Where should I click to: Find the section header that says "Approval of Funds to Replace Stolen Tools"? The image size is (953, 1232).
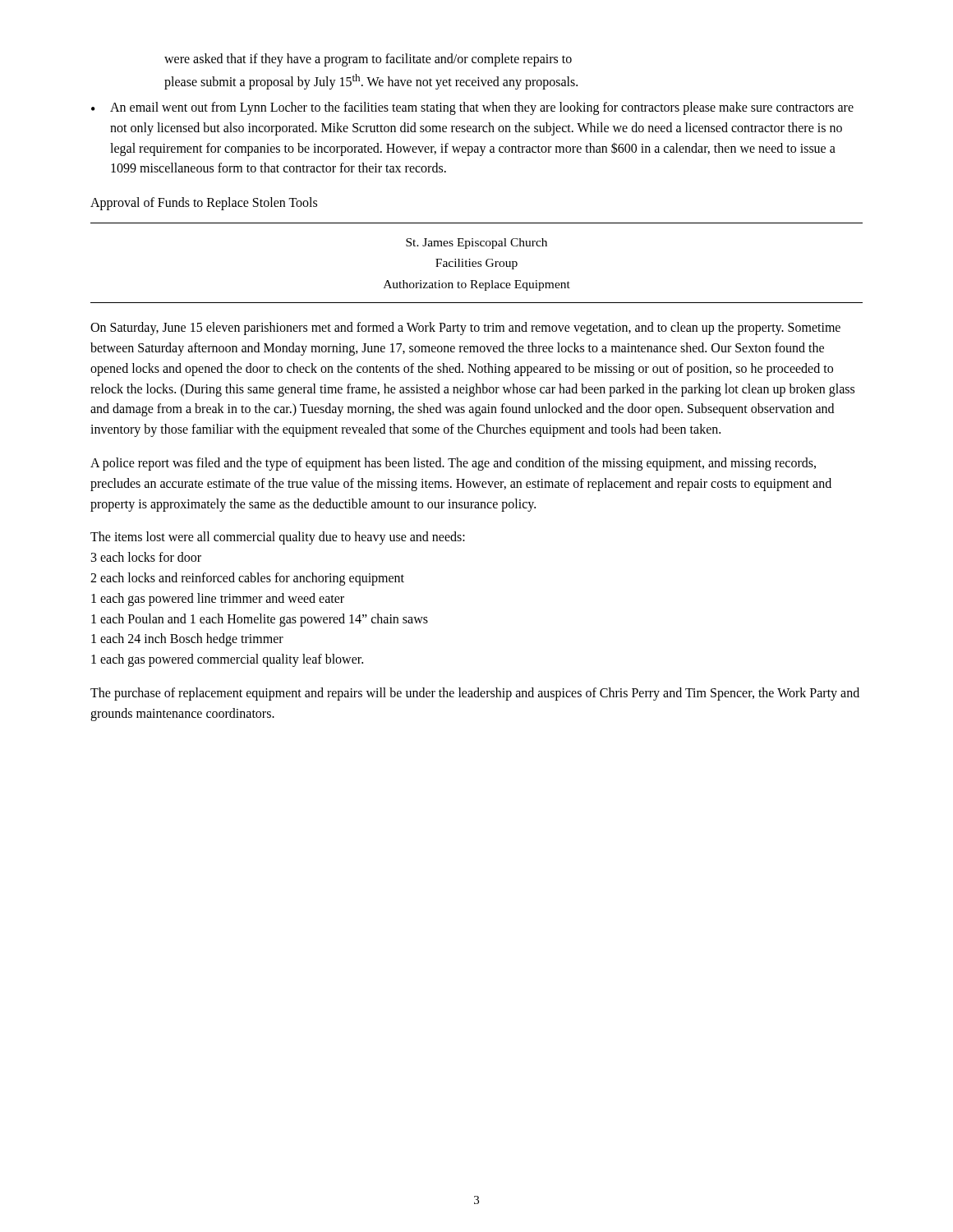click(x=204, y=203)
